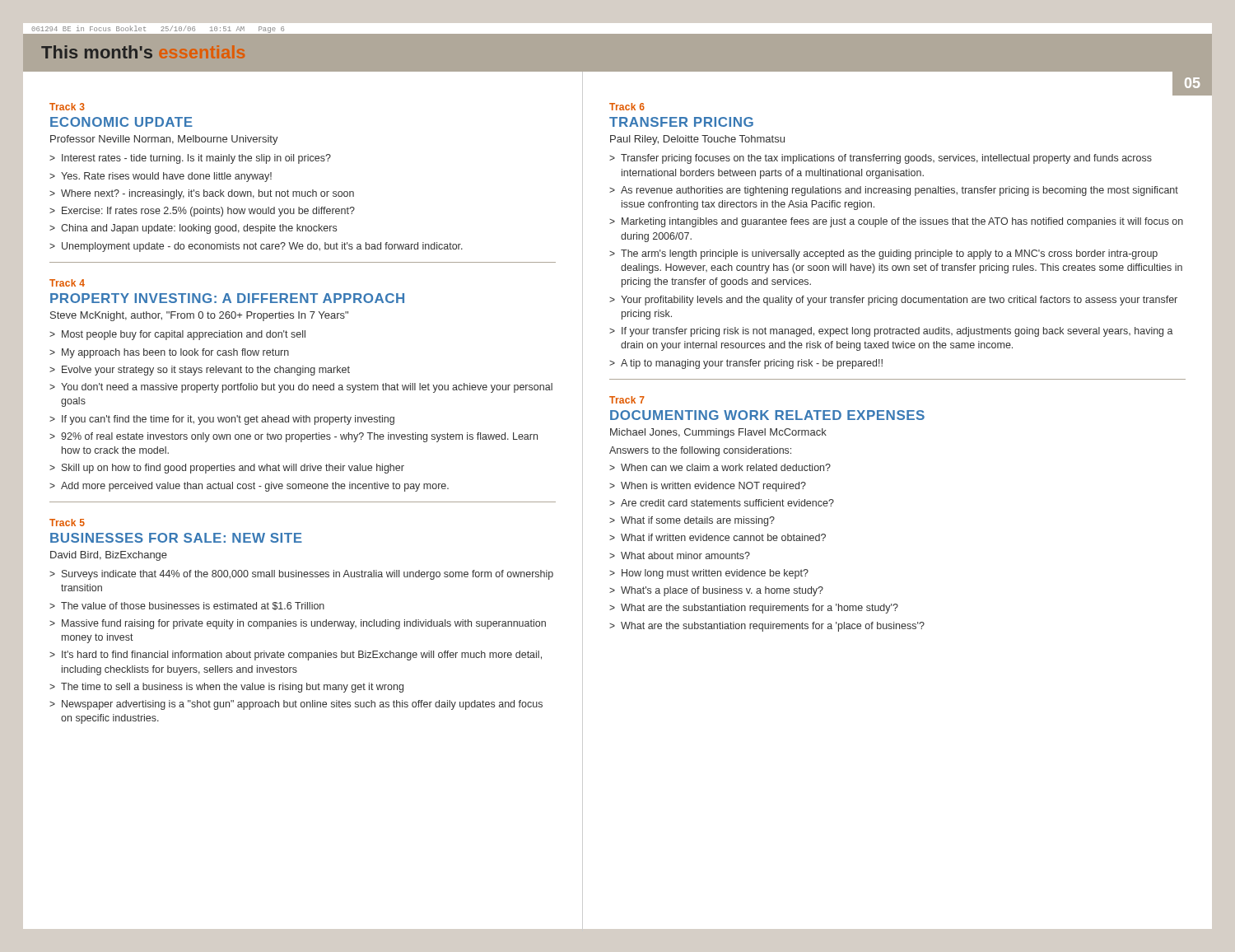Locate the block of text that opens with "Most people buy"

tap(183, 335)
